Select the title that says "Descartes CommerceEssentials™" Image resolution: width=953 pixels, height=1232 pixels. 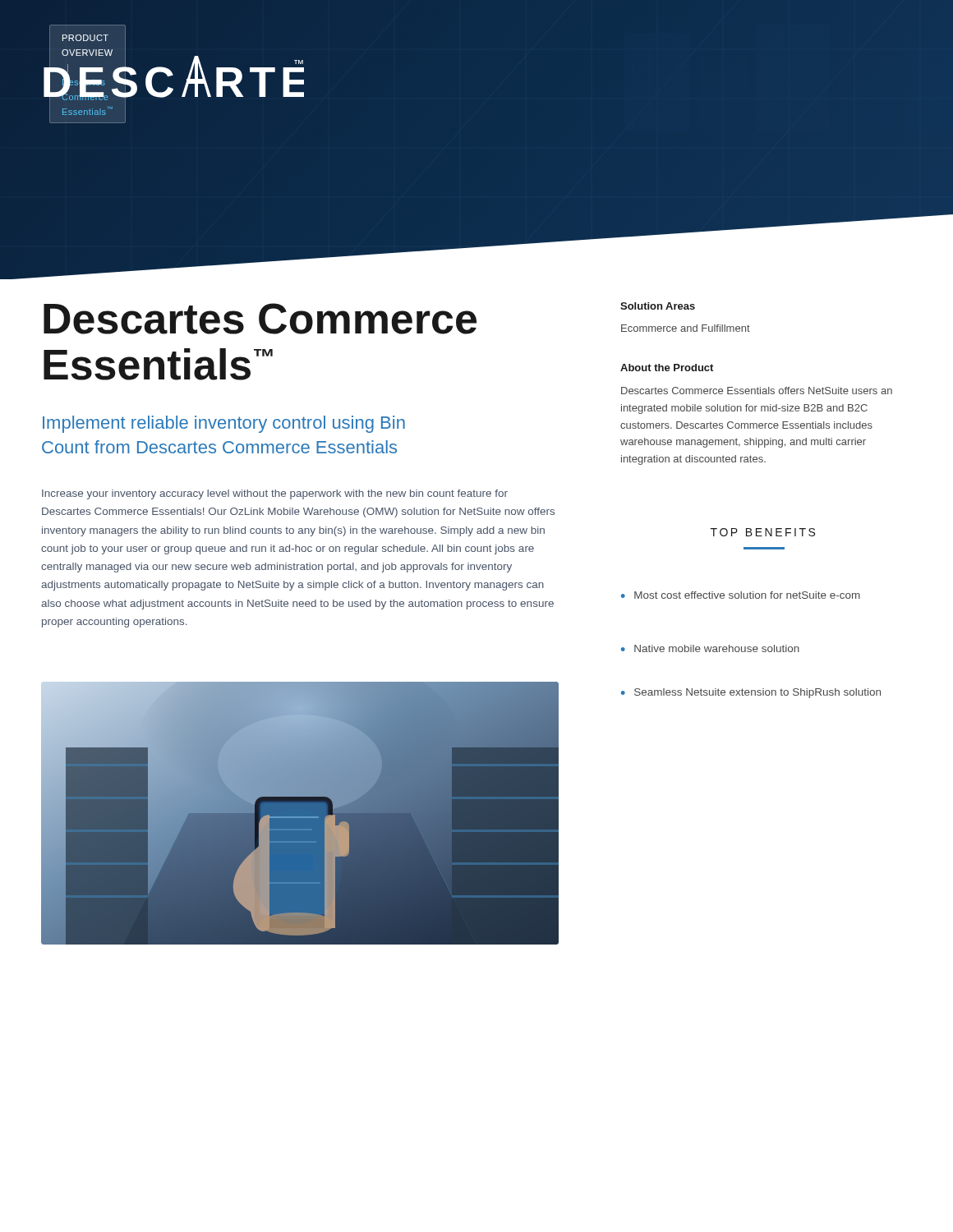coord(304,342)
